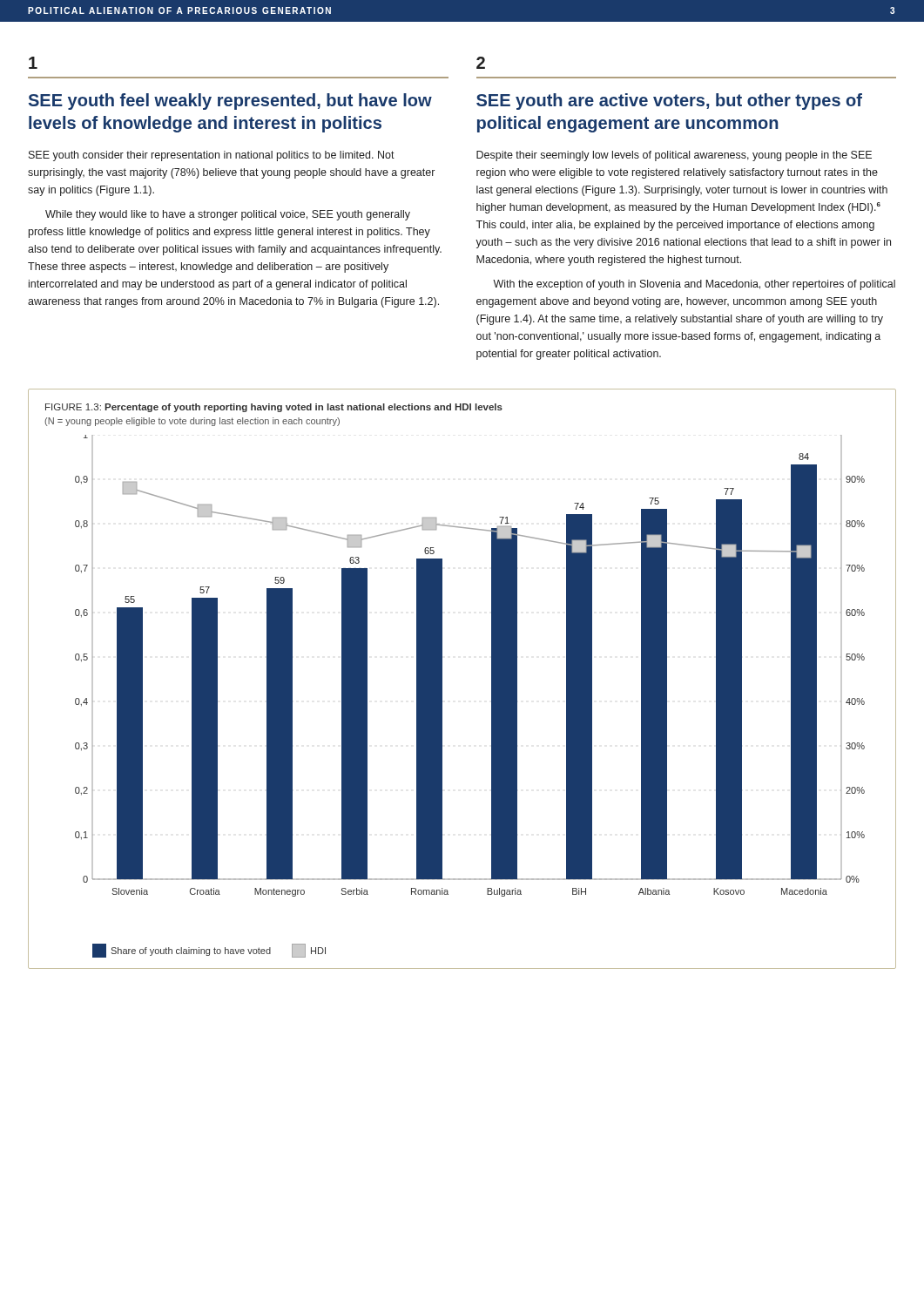Locate the block starting "SEE youth consider their representation"
The height and width of the screenshot is (1307, 924).
point(238,228)
